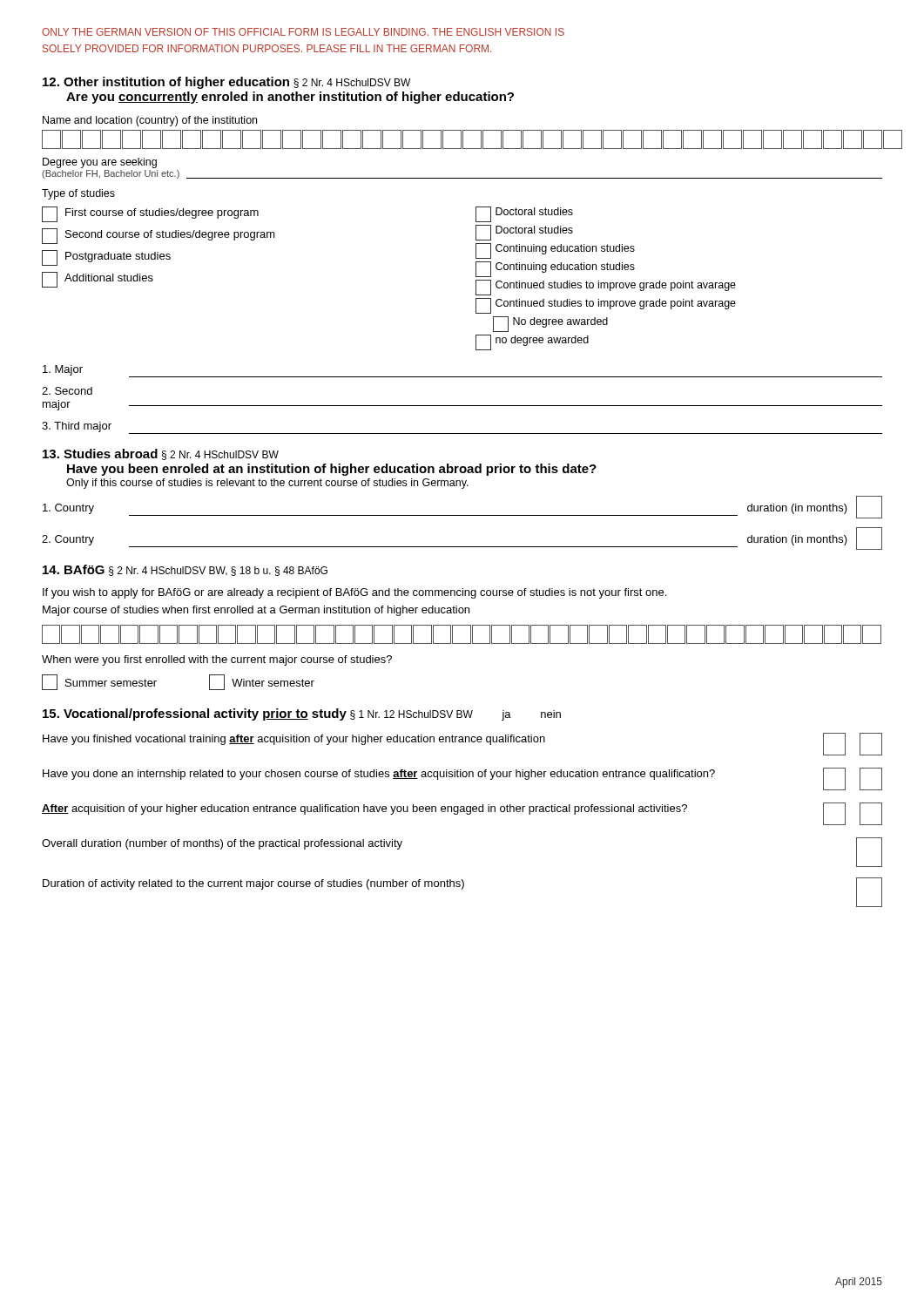Screen dimensions: 1307x924
Task: Find the text that reads "Degree you are seeking"
Action: (x=100, y=162)
